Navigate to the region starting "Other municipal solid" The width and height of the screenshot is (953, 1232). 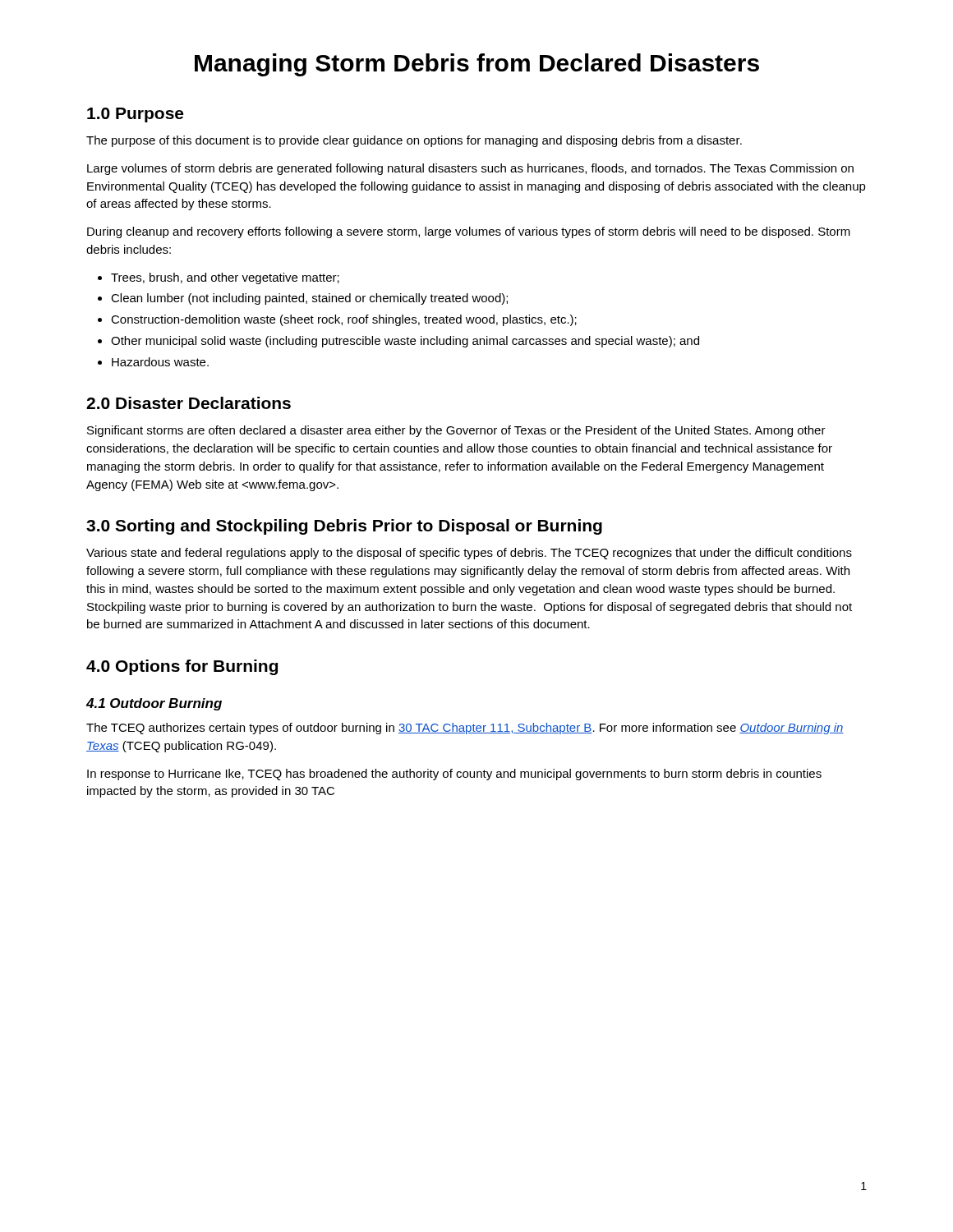[x=489, y=341]
